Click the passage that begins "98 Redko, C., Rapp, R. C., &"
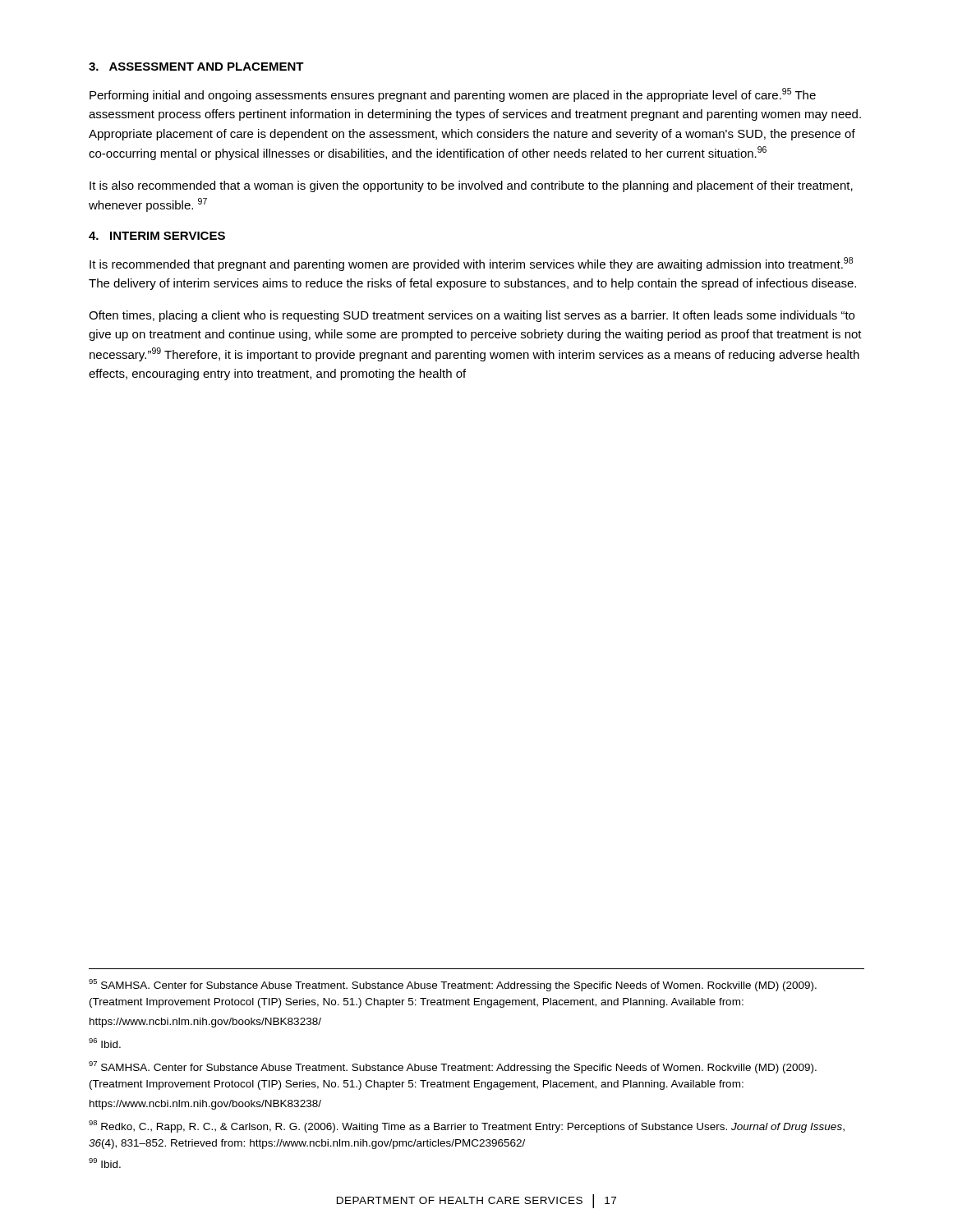 pos(467,1134)
